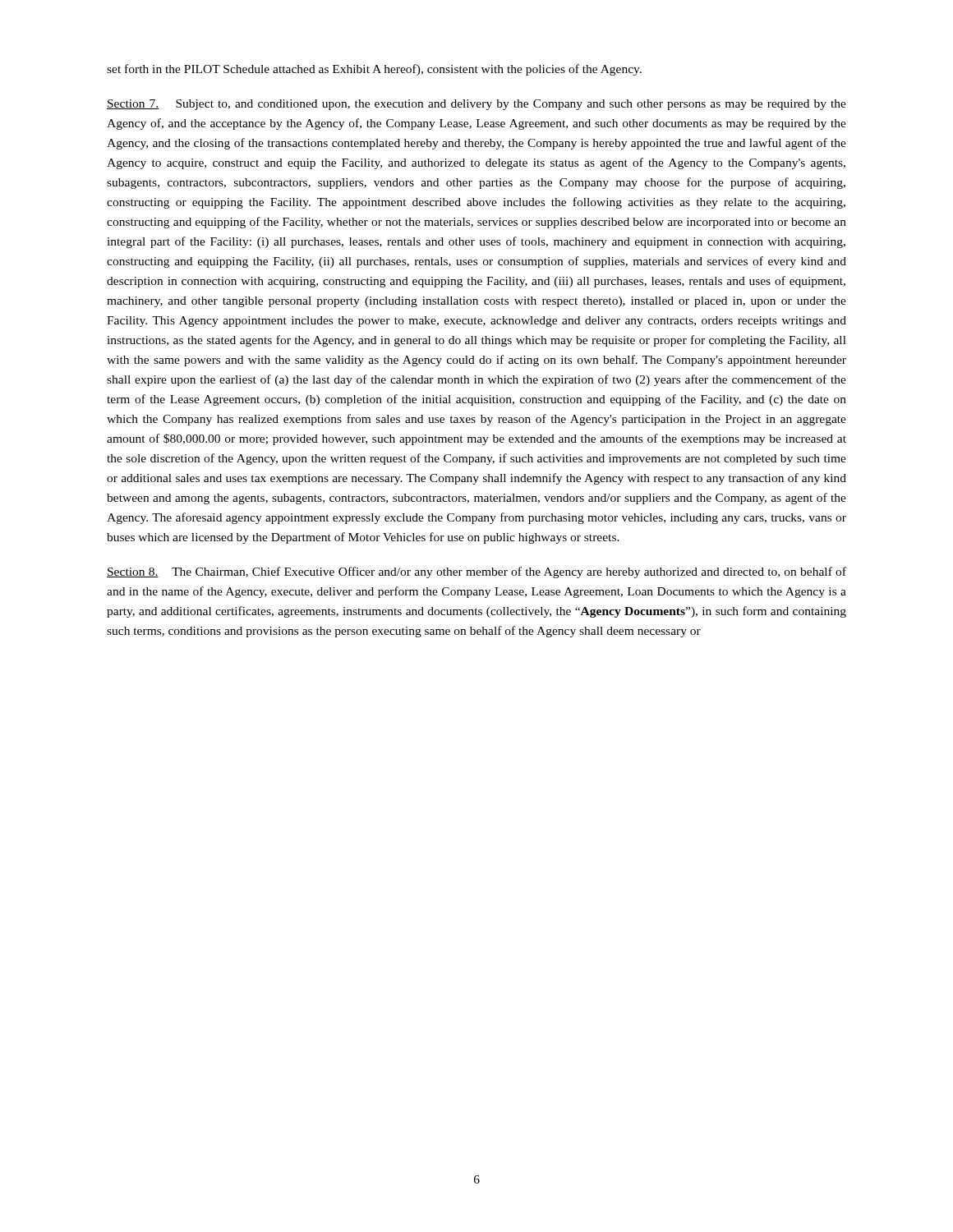Click on the text starting "set forth in the PILOT"

(476, 69)
